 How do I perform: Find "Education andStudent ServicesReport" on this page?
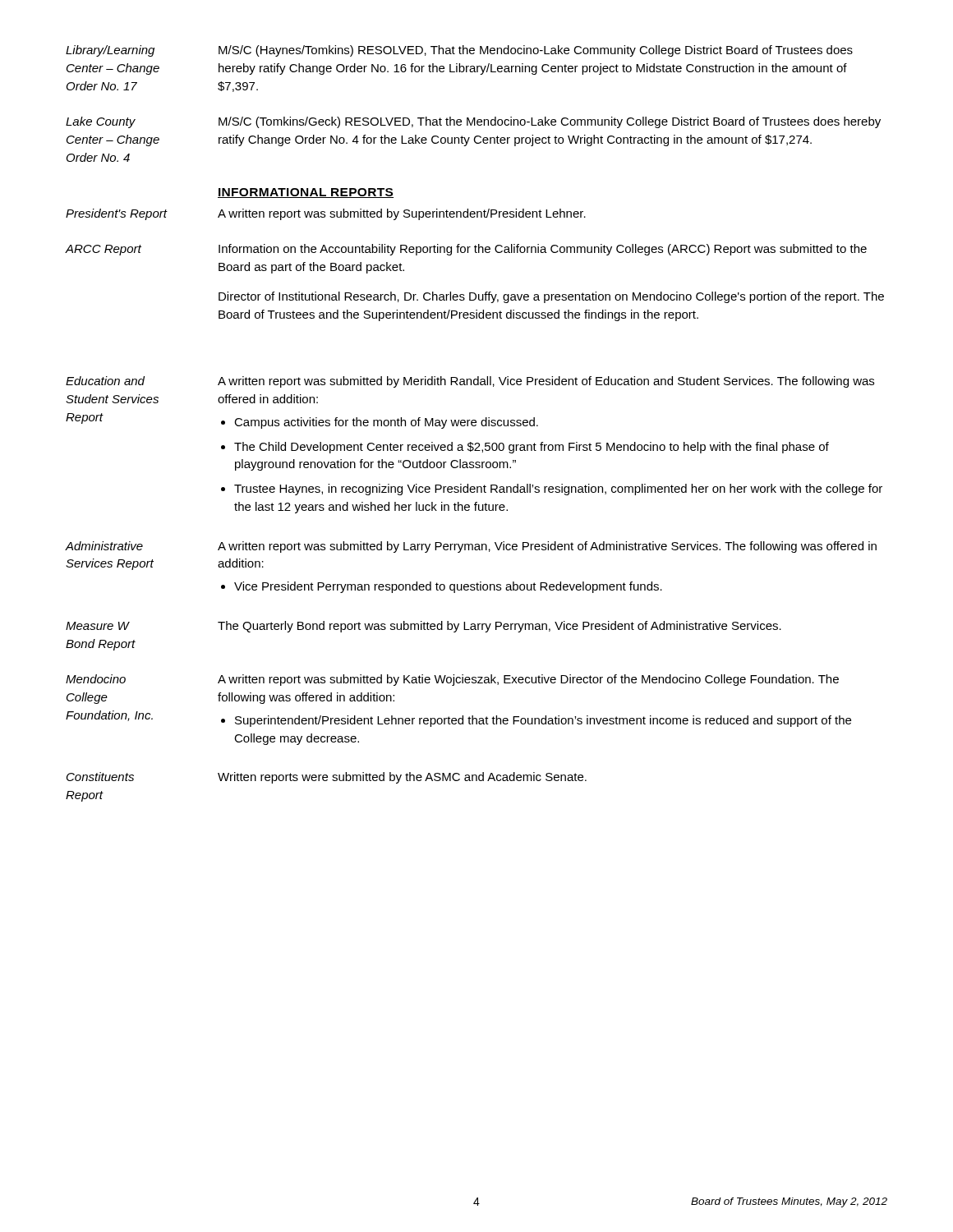[112, 399]
